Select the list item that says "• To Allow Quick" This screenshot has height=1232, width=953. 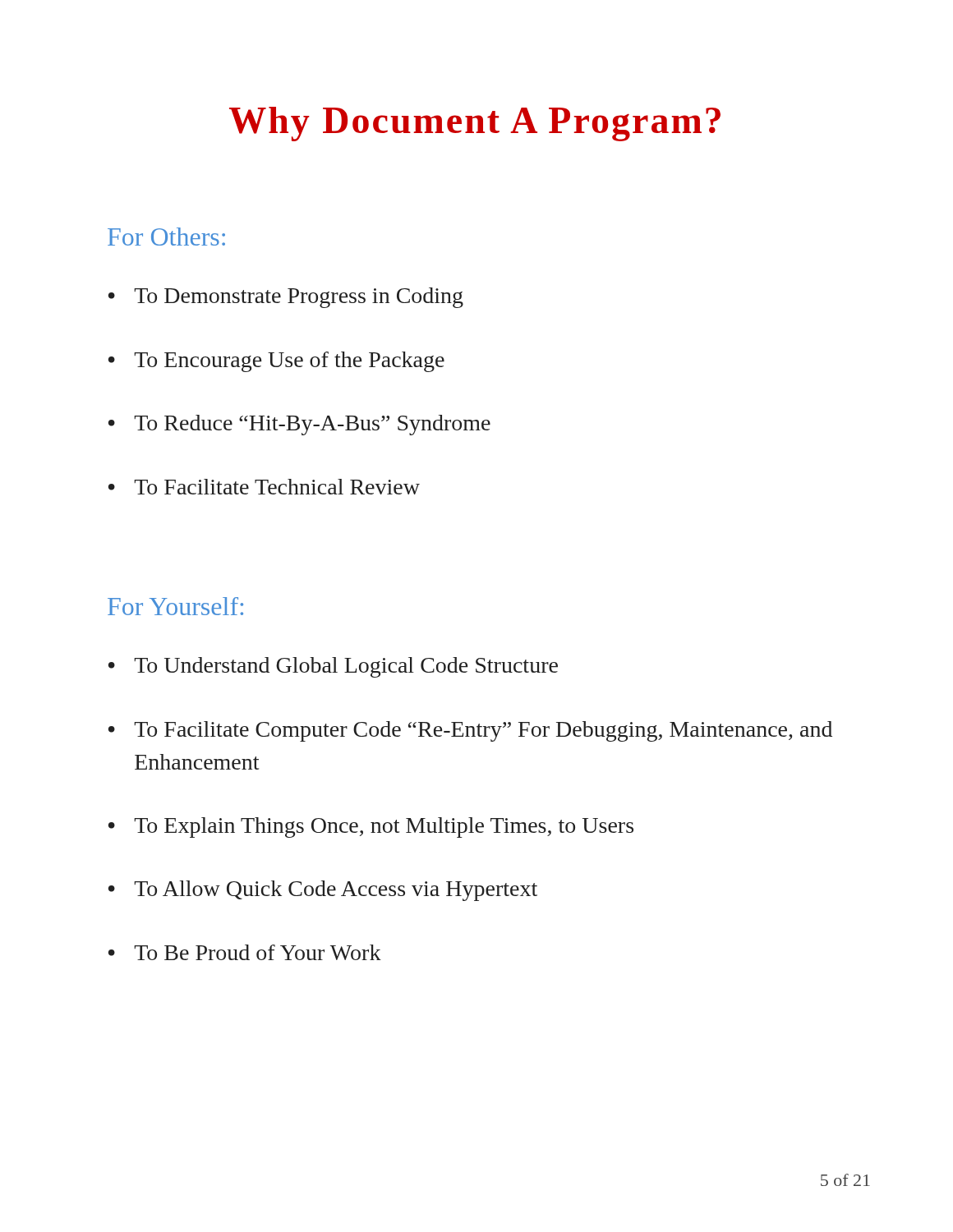[322, 890]
